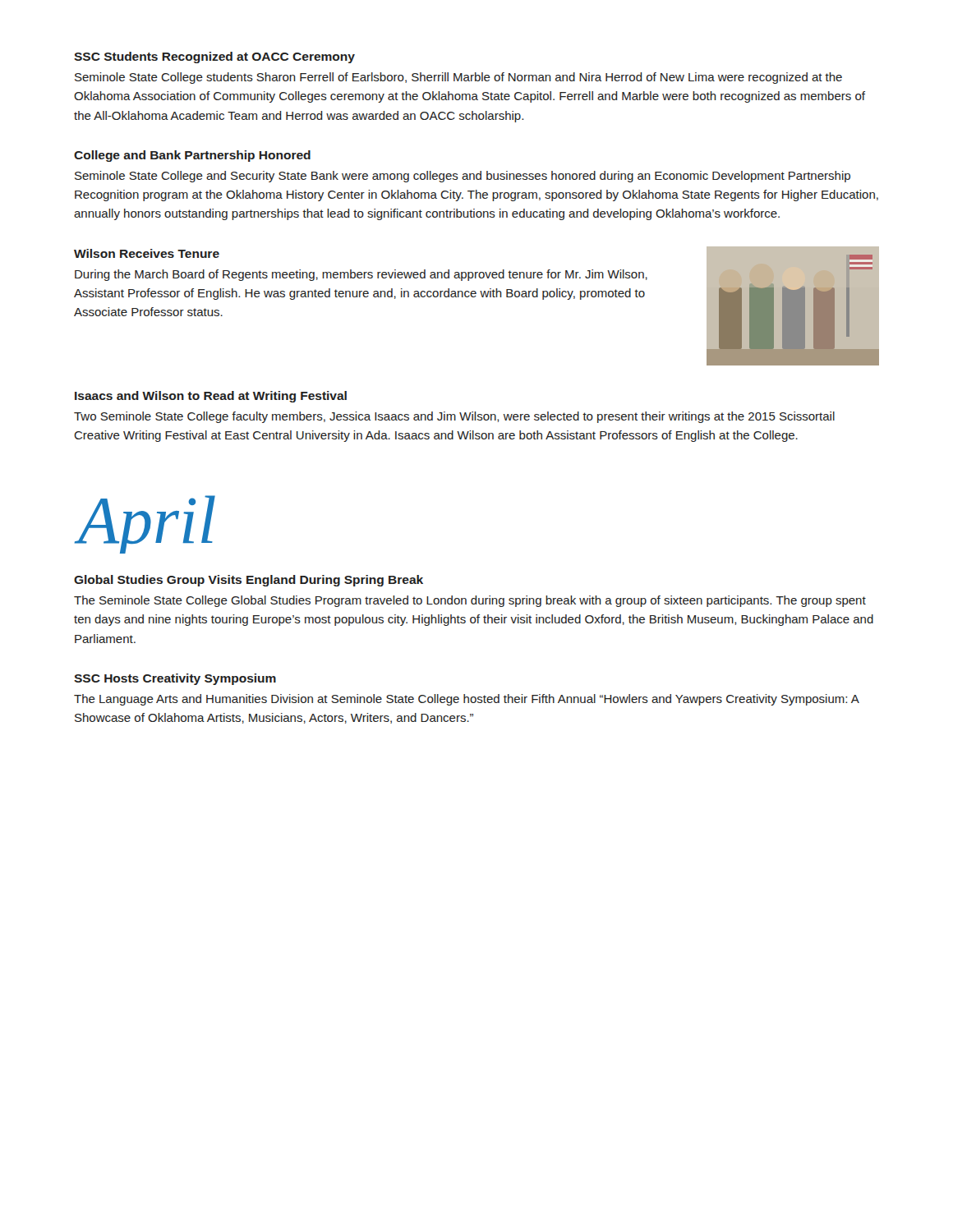This screenshot has width=953, height=1232.
Task: Navigate to the text block starting "The Seminole State College"
Action: click(x=474, y=619)
